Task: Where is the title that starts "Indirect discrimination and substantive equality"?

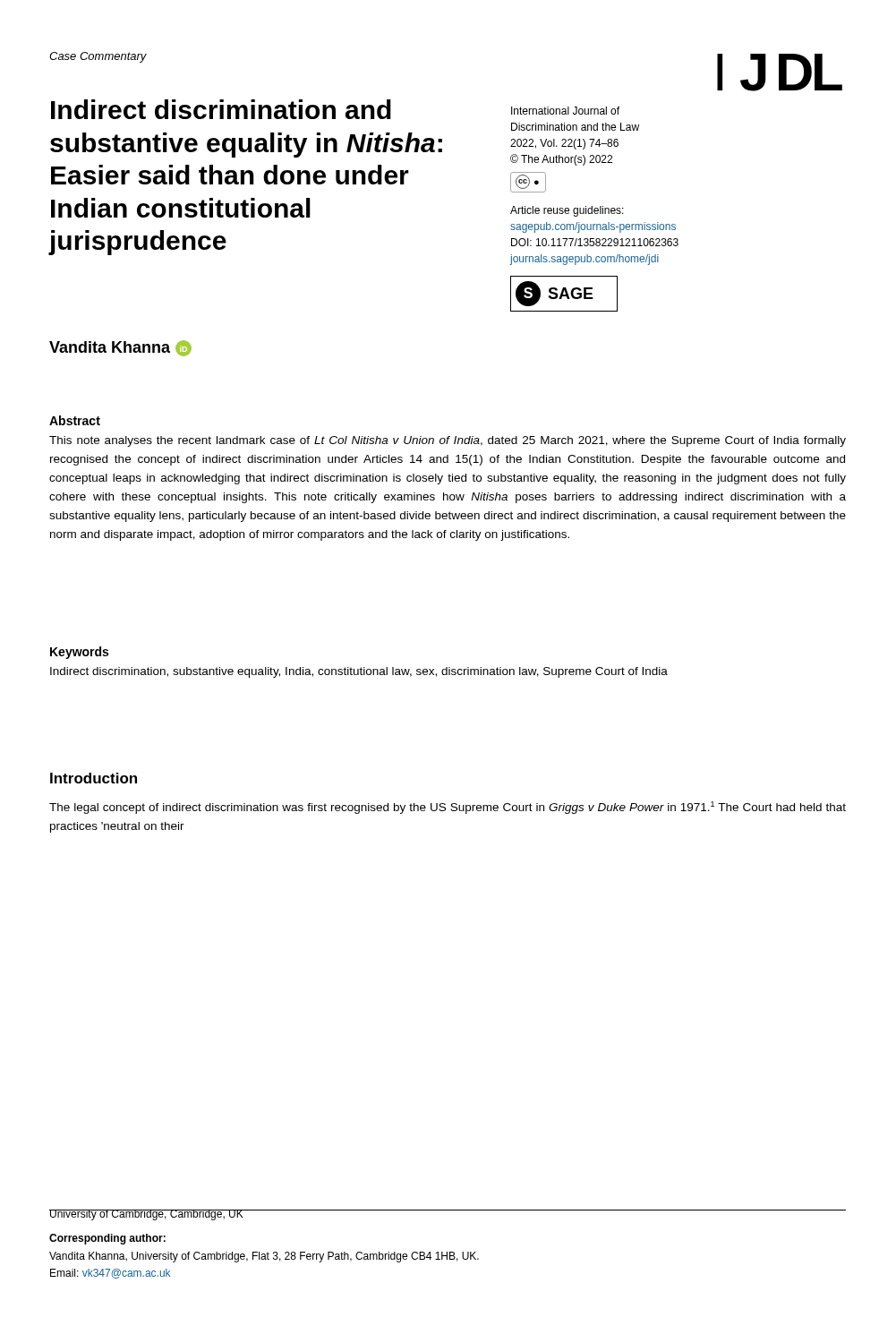Action: pyautogui.click(x=263, y=176)
